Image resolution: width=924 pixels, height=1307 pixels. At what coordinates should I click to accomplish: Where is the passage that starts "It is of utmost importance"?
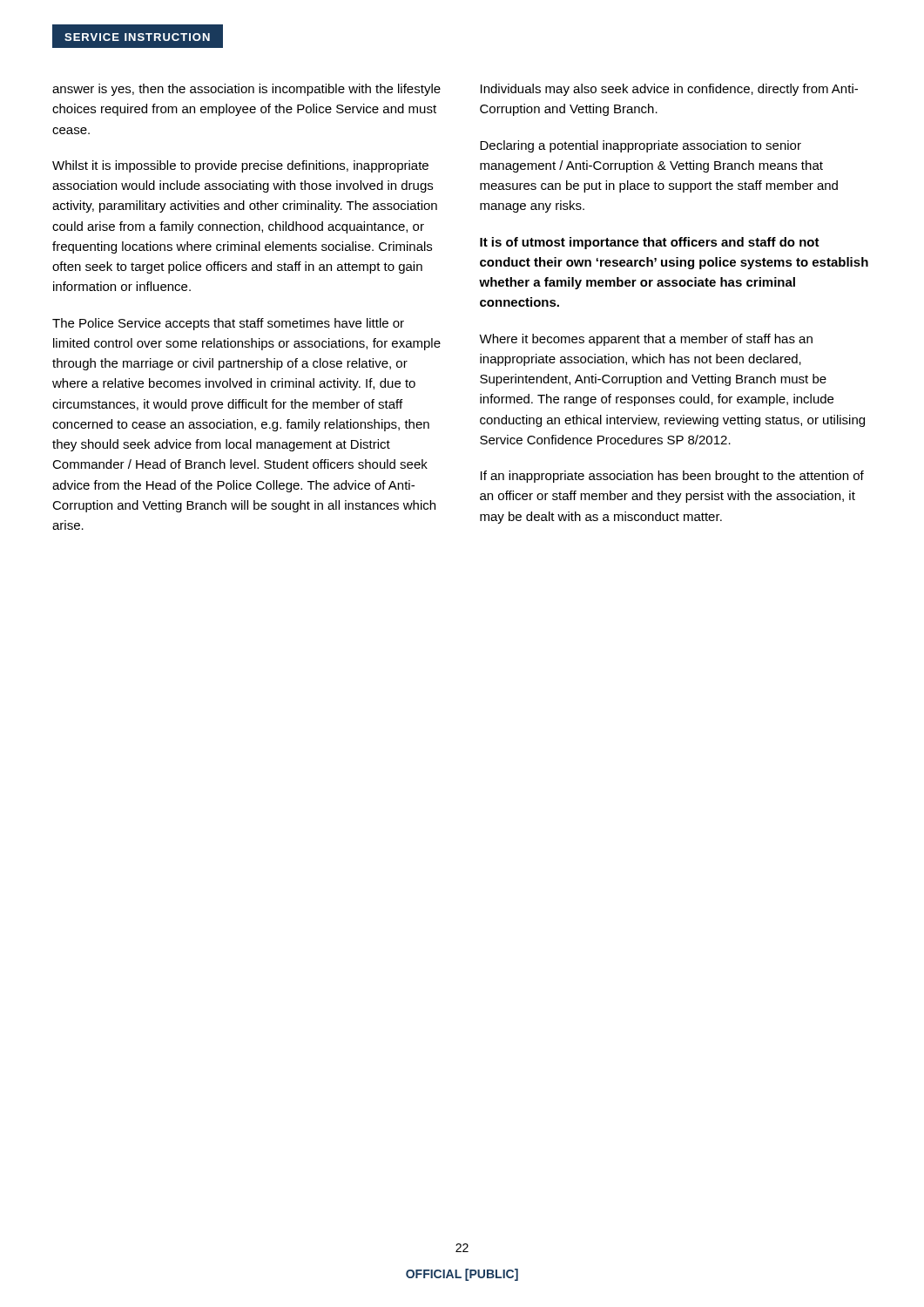pyautogui.click(x=674, y=272)
